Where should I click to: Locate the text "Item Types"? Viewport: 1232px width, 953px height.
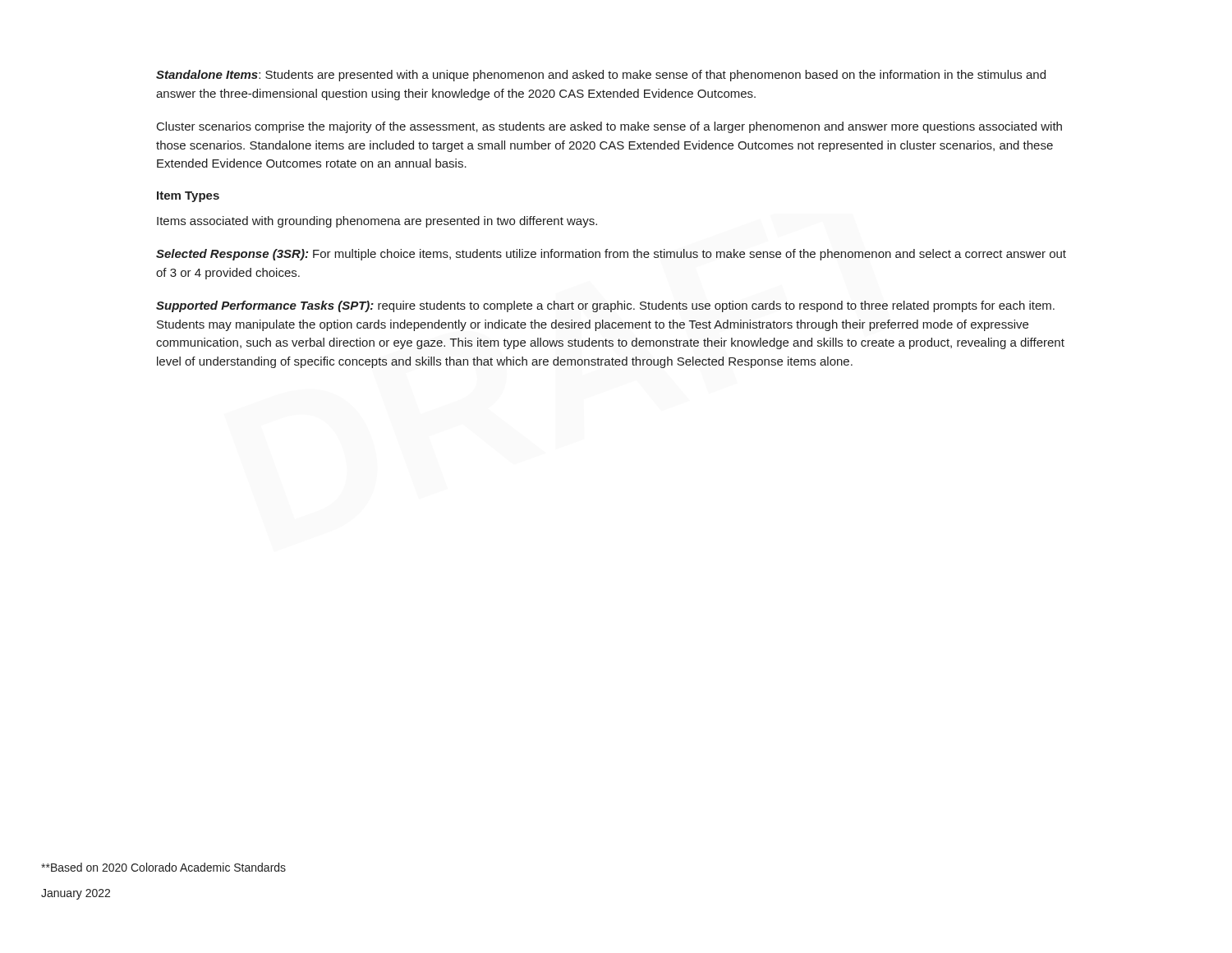click(188, 195)
